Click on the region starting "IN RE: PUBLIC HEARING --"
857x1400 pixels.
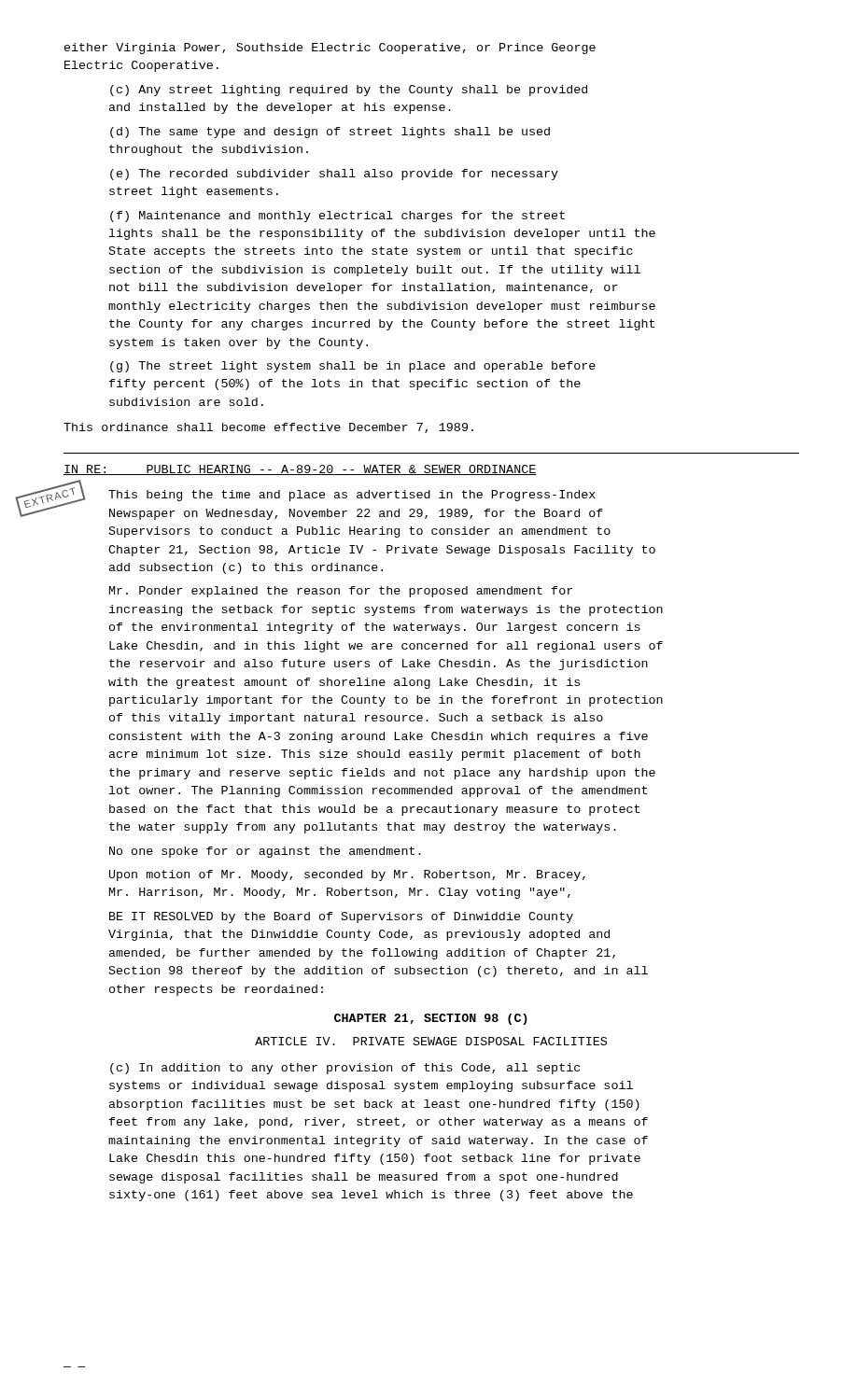pyautogui.click(x=300, y=470)
